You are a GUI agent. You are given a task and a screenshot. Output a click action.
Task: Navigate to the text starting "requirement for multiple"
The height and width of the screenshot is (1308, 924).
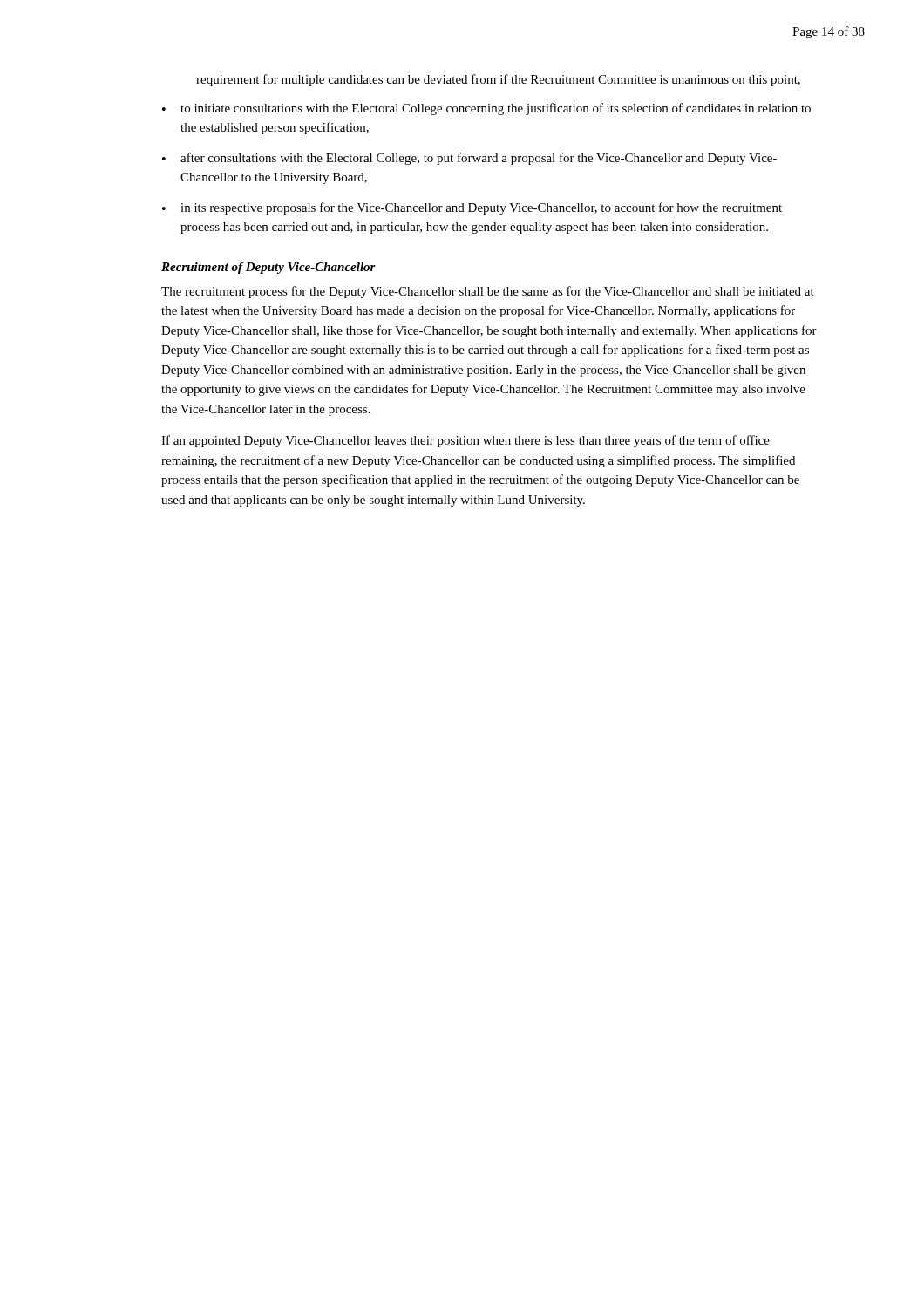(x=498, y=79)
